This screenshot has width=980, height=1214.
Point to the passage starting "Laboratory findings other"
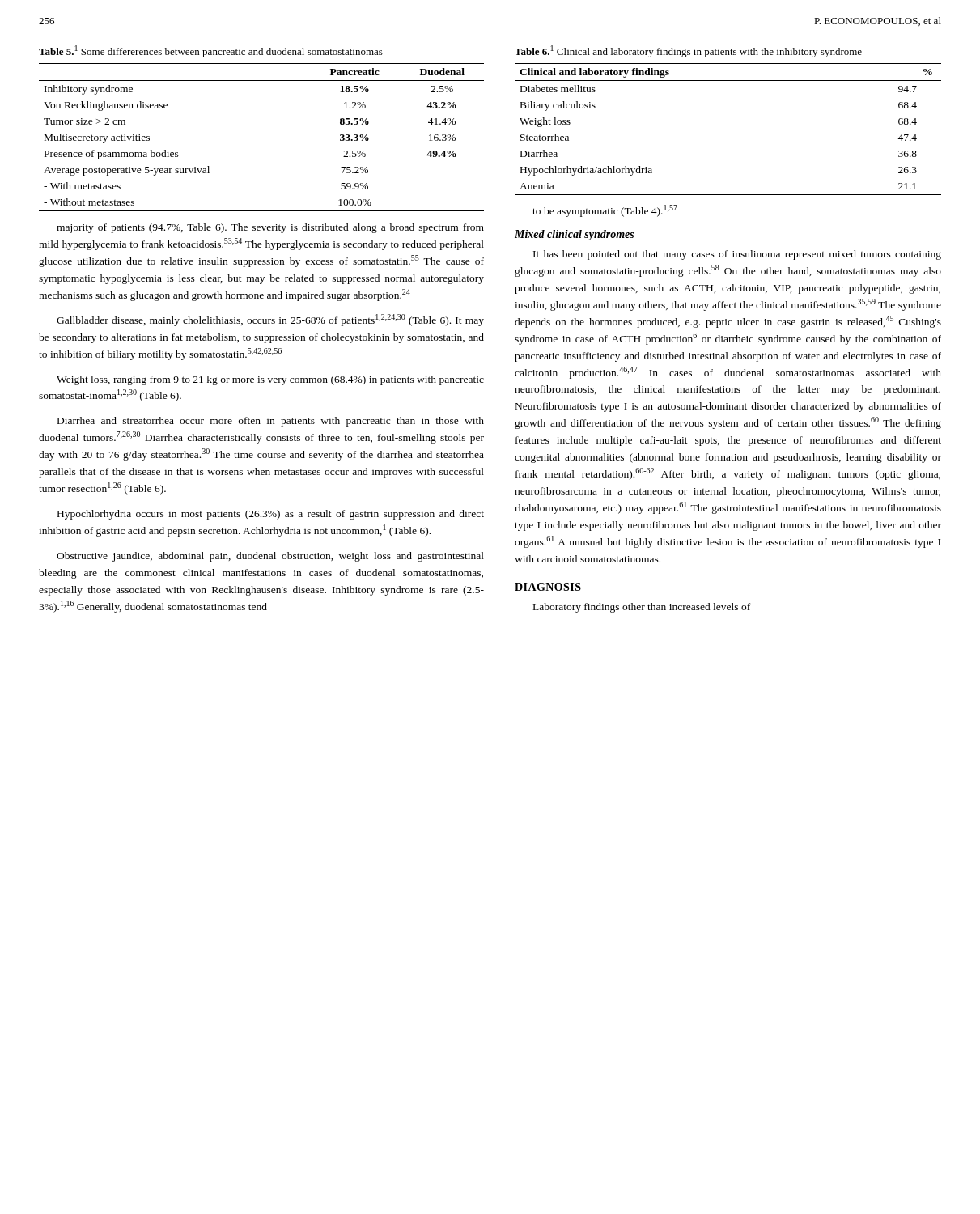coord(728,607)
